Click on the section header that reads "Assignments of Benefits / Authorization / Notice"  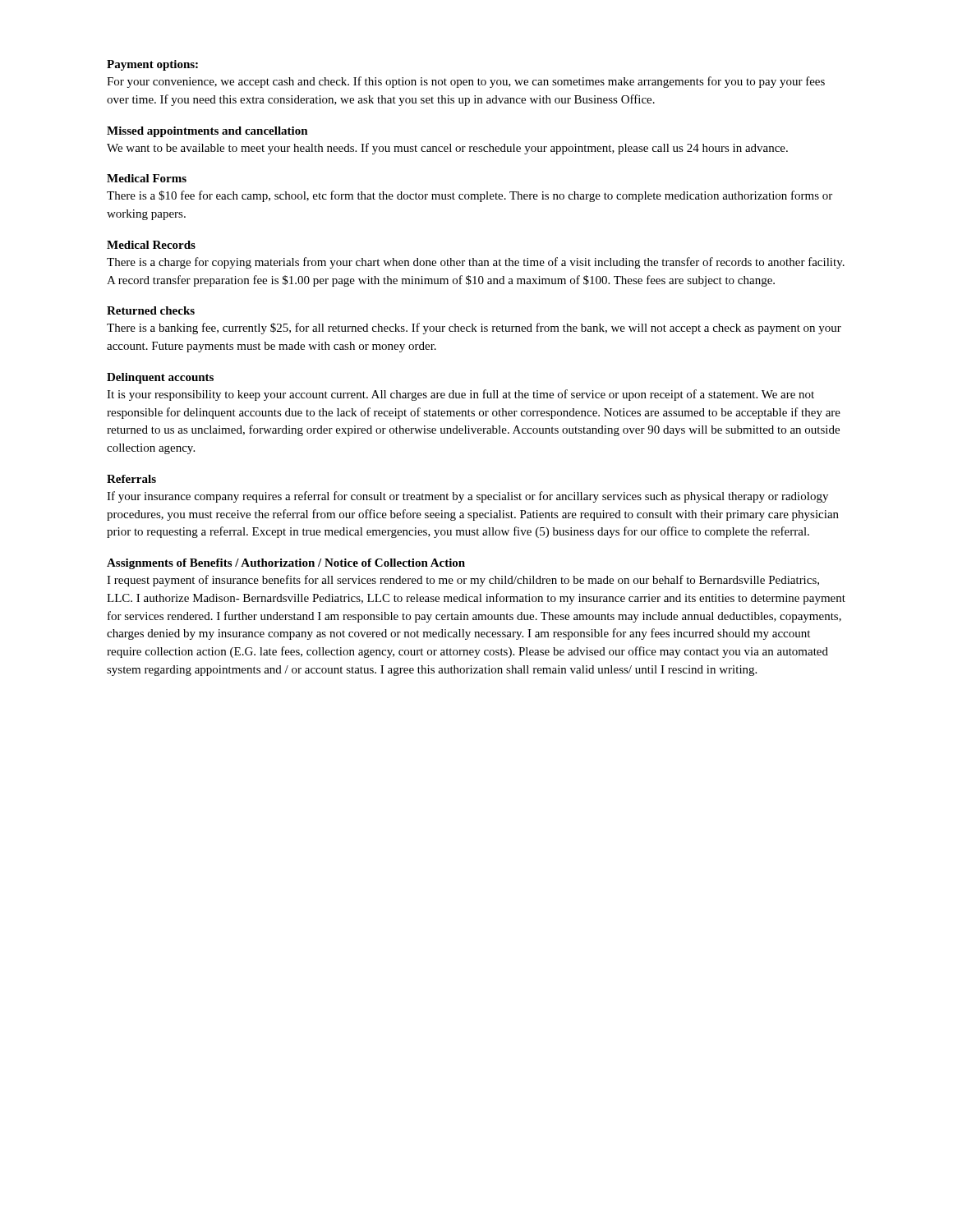[286, 563]
